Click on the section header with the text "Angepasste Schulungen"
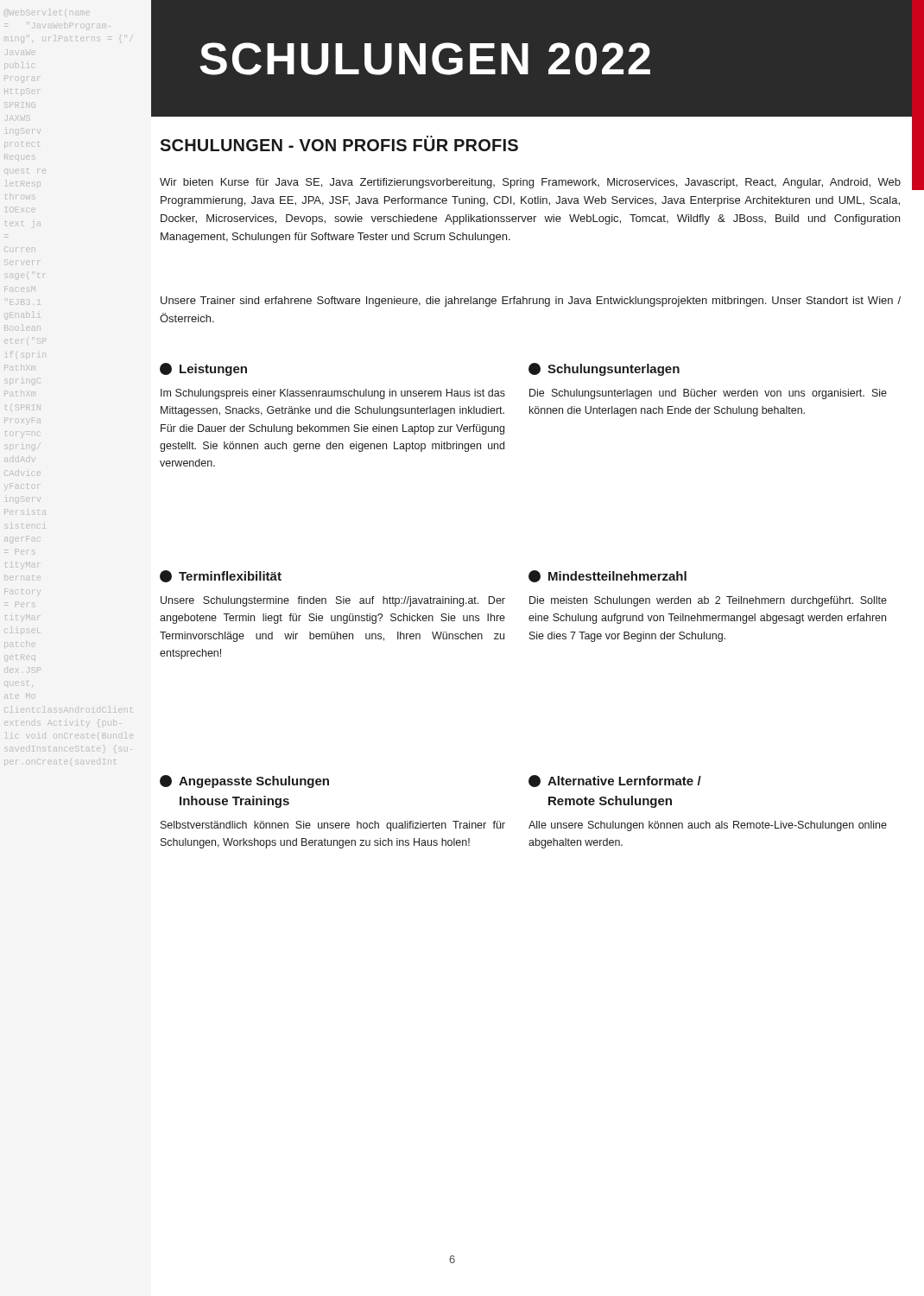 pyautogui.click(x=254, y=781)
